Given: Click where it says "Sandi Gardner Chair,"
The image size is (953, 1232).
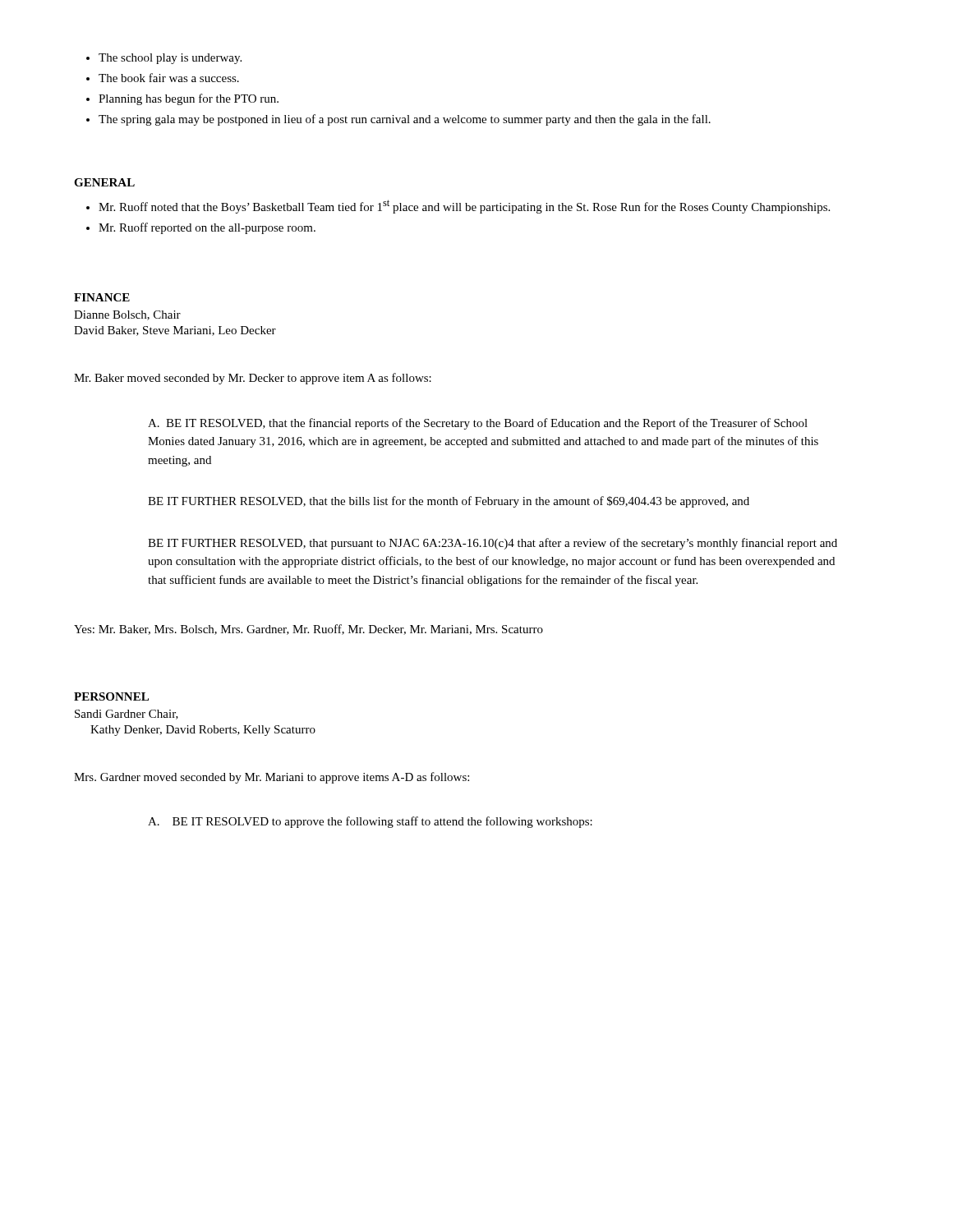Looking at the screenshot, I should [126, 713].
